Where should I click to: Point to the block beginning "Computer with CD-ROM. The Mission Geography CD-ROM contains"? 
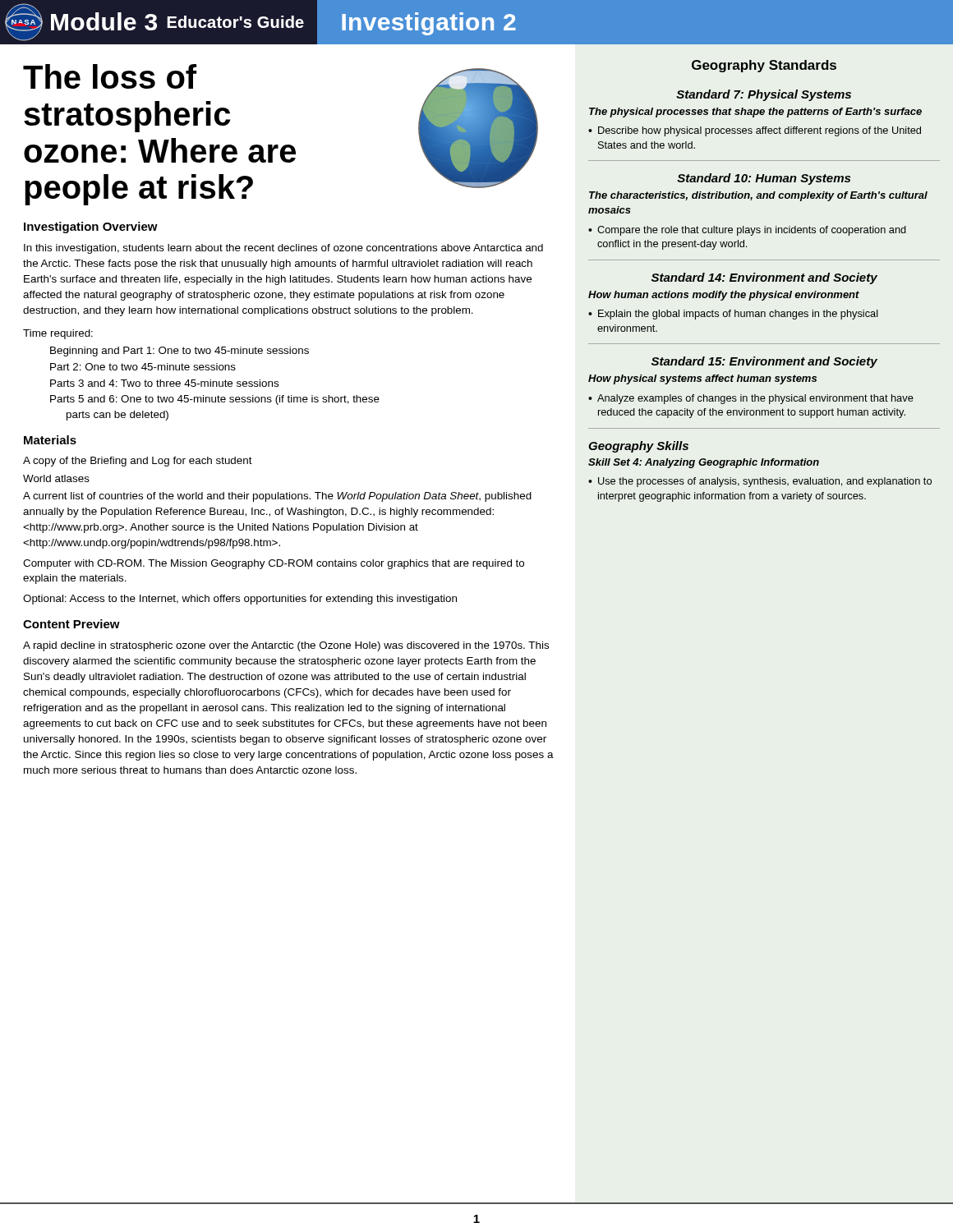[x=274, y=570]
